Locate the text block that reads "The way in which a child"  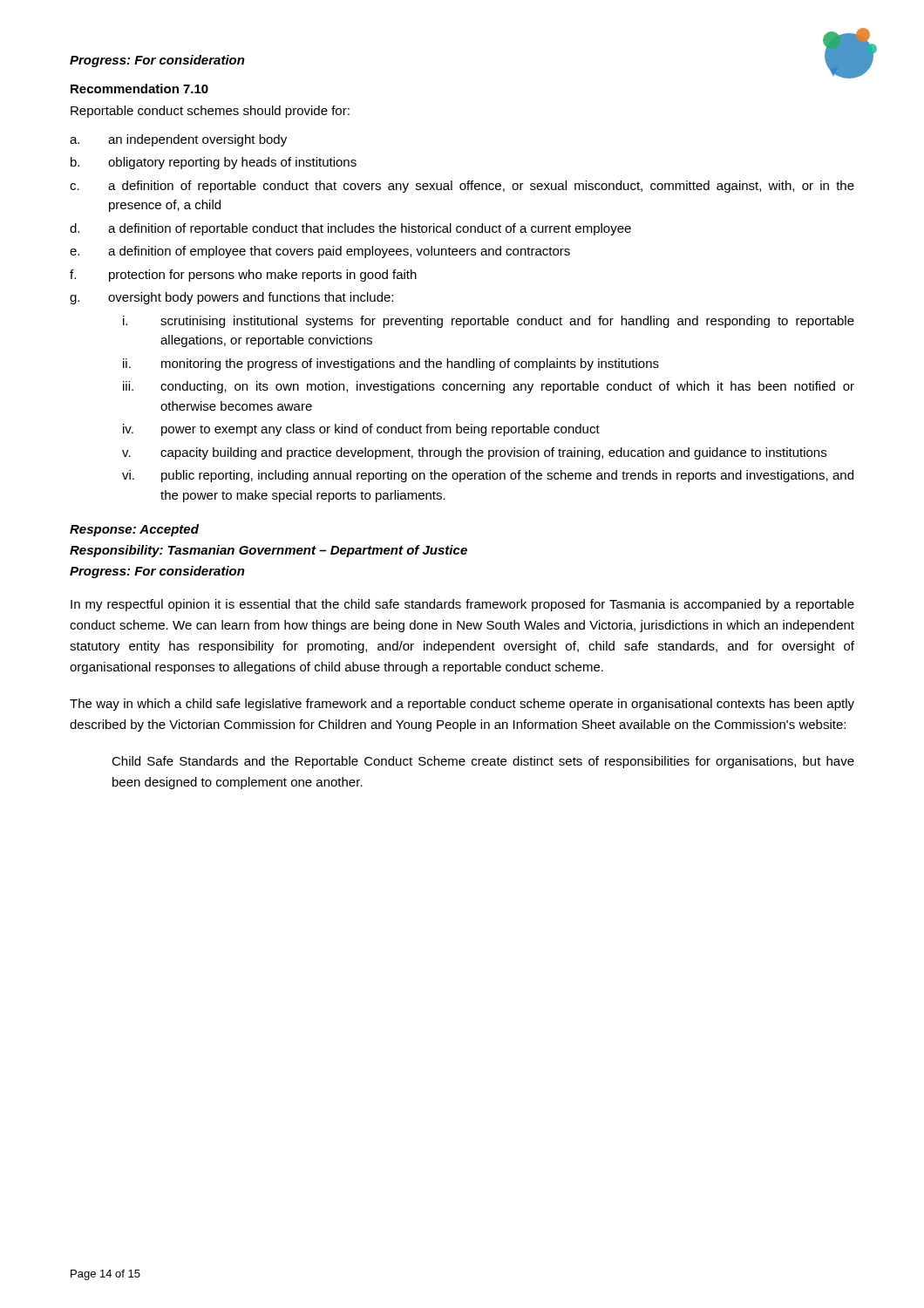click(x=462, y=714)
